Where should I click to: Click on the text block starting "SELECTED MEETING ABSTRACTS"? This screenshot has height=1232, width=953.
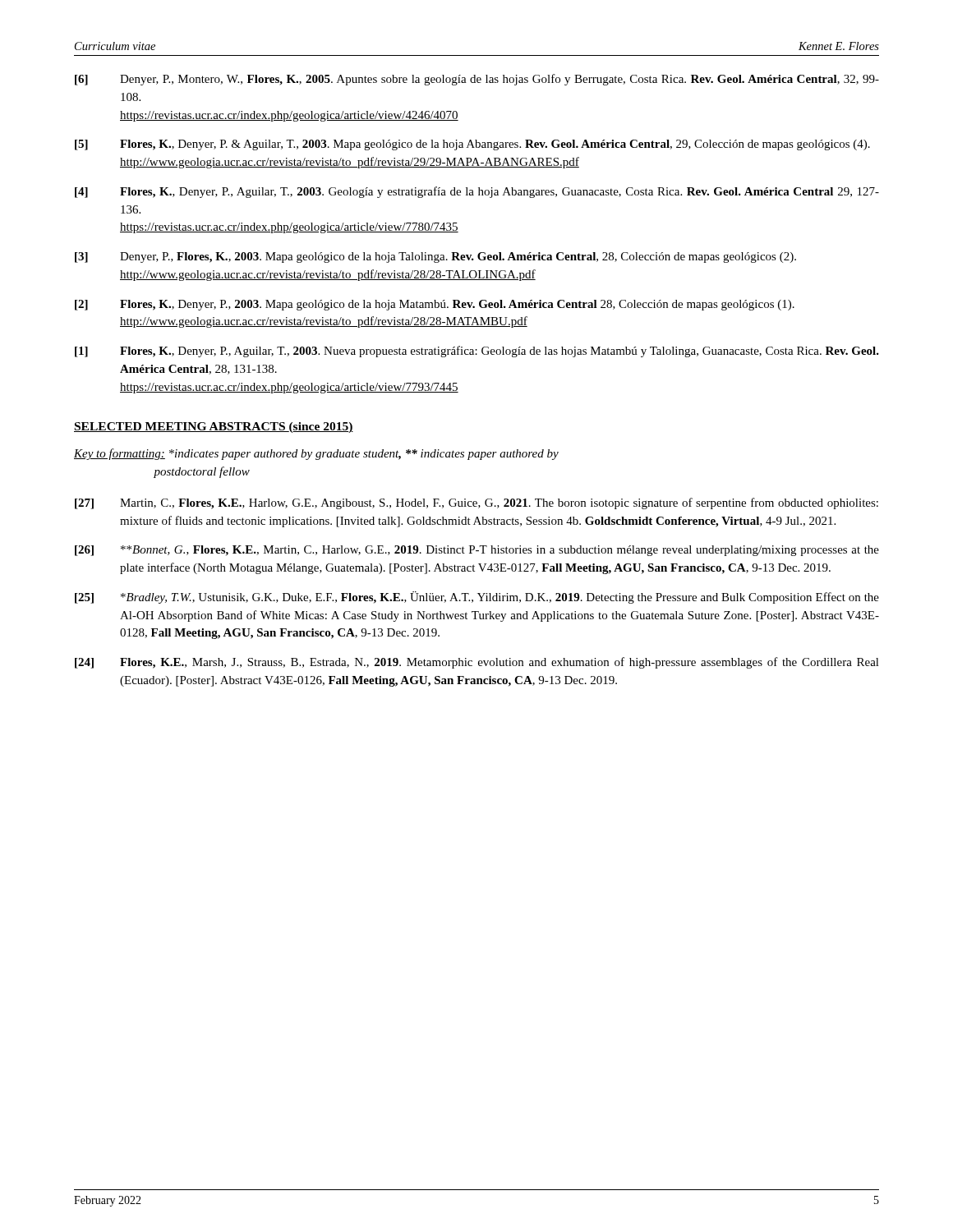[x=213, y=426]
